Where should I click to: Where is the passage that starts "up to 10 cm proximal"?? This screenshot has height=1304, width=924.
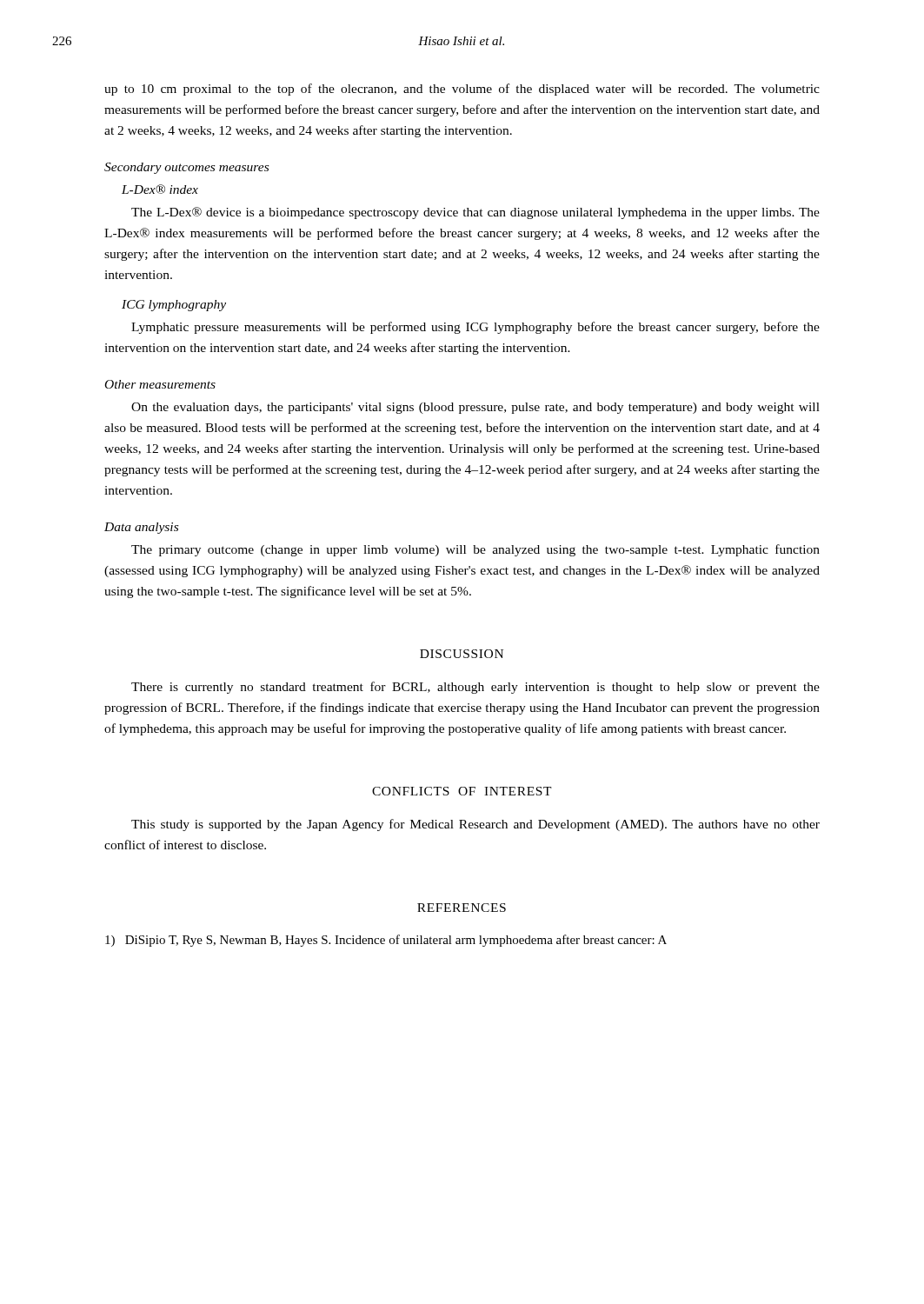click(x=462, y=110)
